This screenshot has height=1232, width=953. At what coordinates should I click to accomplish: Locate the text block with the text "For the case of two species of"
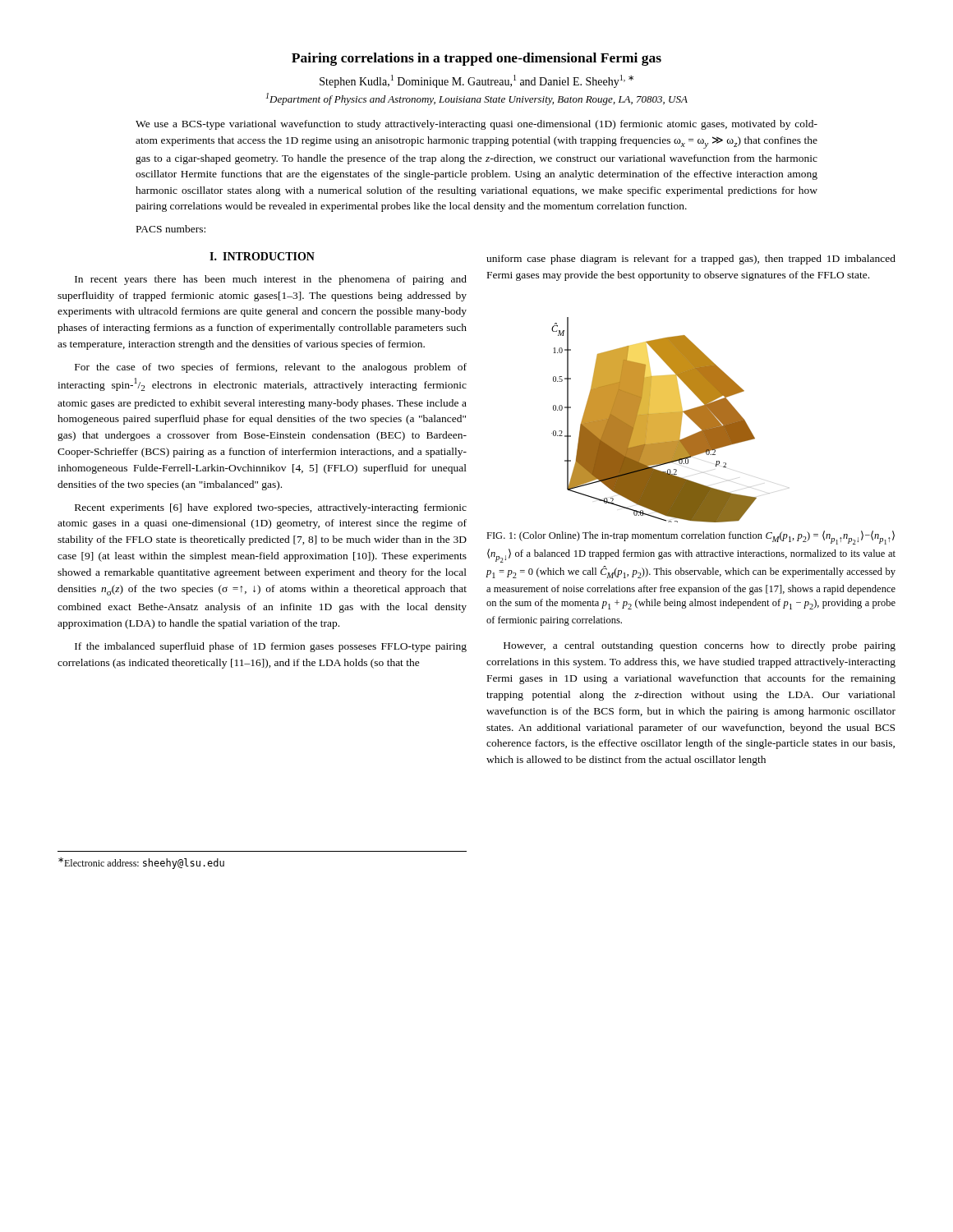(262, 425)
